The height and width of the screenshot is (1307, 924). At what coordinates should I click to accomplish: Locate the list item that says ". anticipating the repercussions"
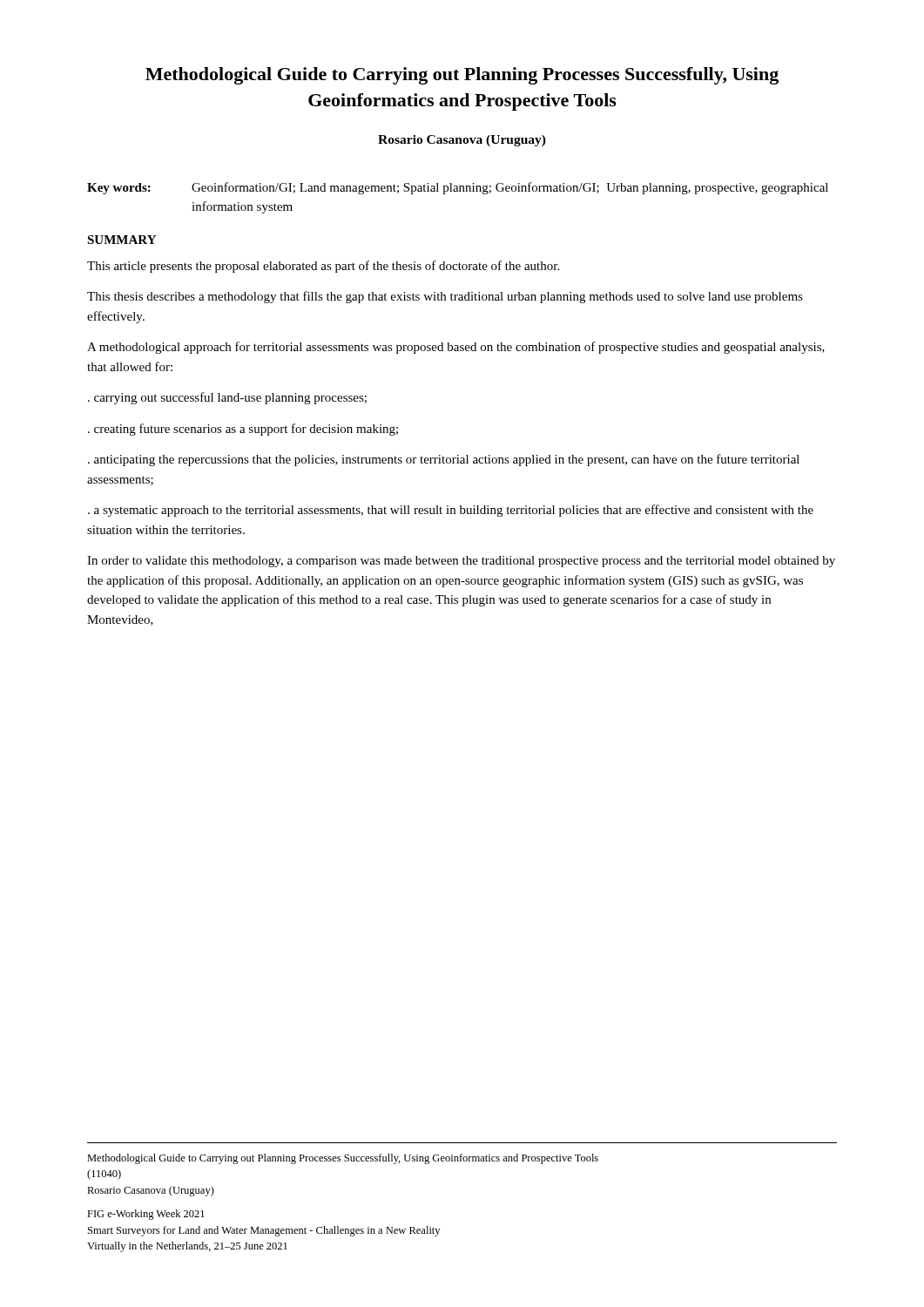(444, 469)
